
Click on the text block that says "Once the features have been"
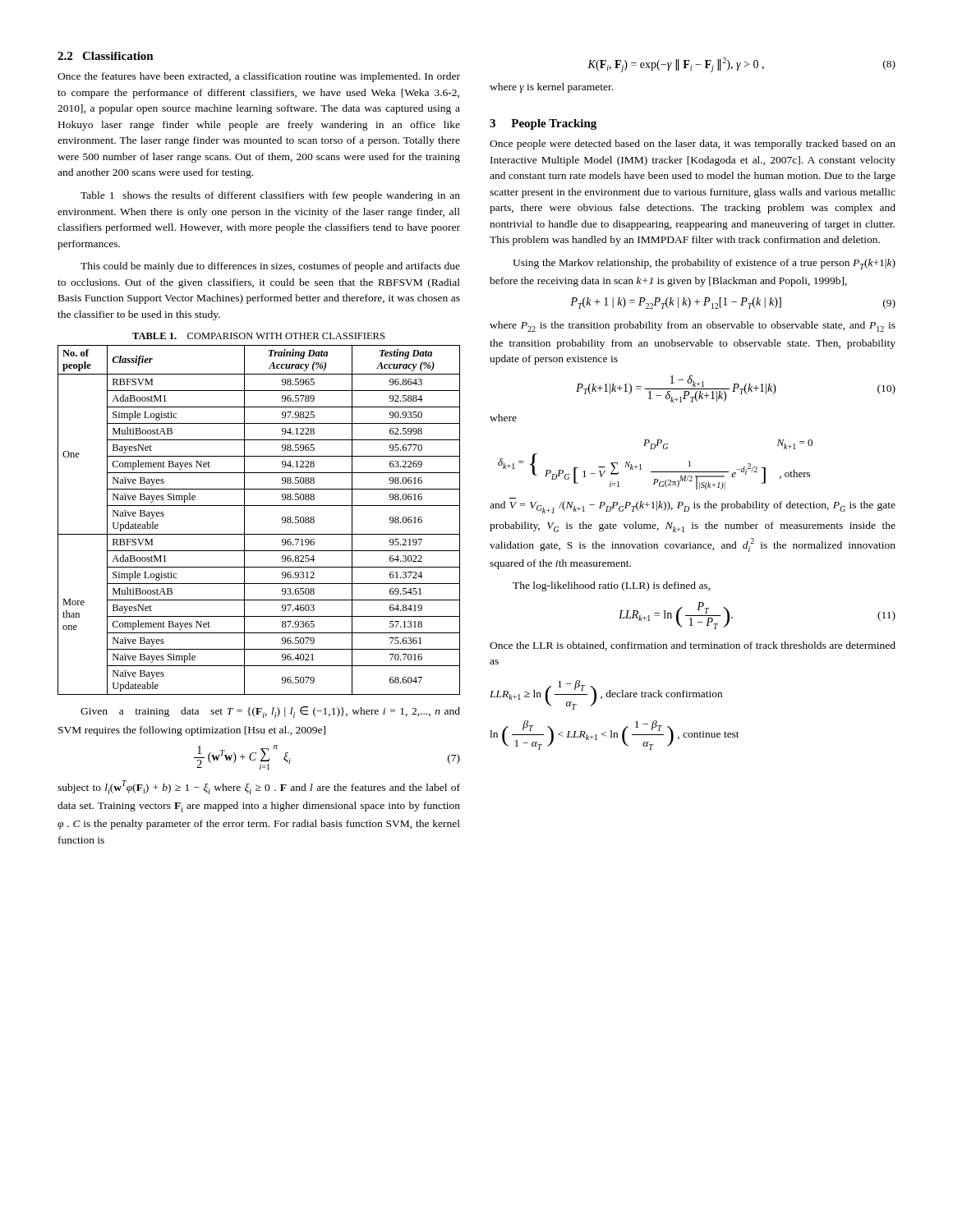coord(259,124)
